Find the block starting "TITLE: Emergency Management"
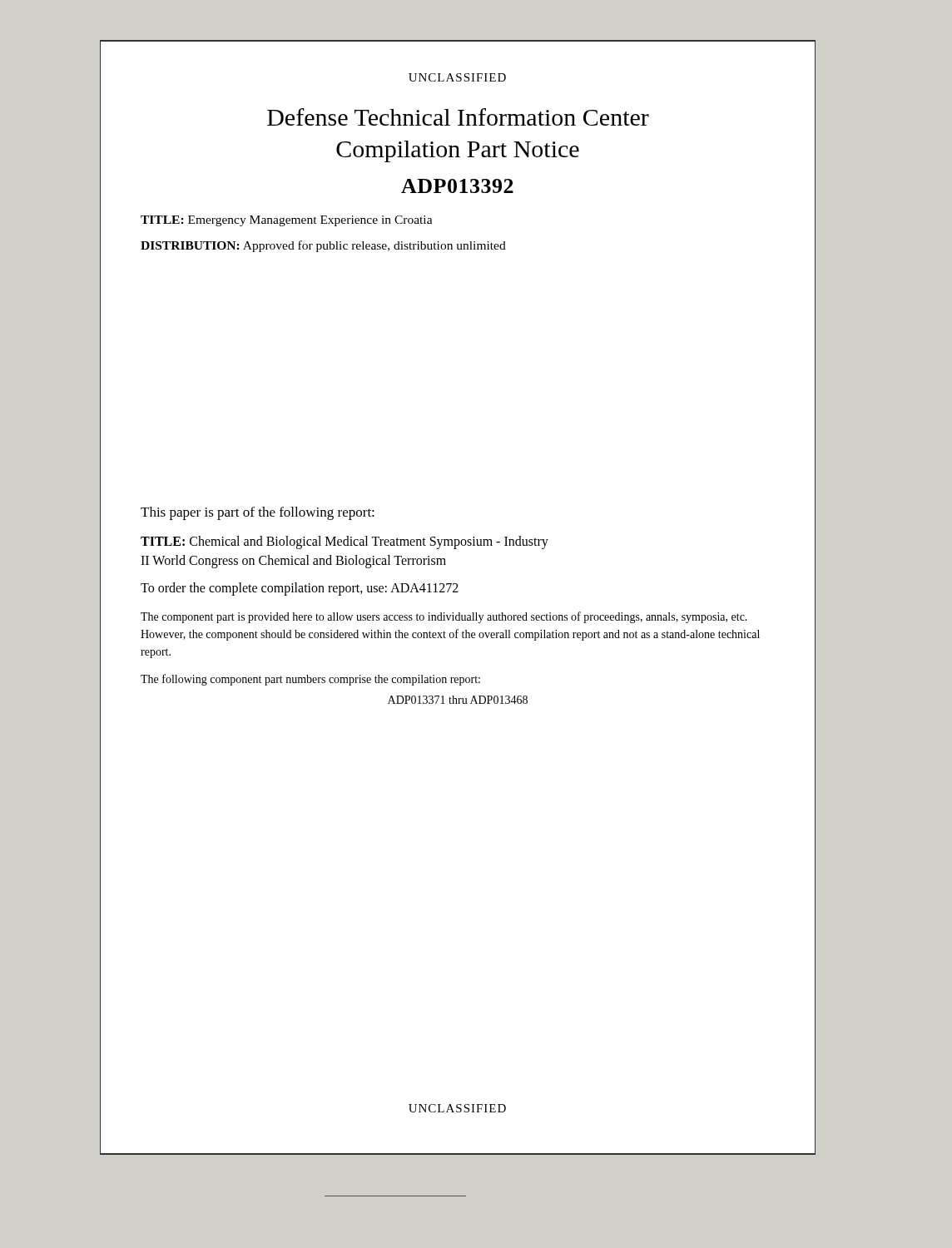This screenshot has height=1248, width=952. (x=286, y=219)
